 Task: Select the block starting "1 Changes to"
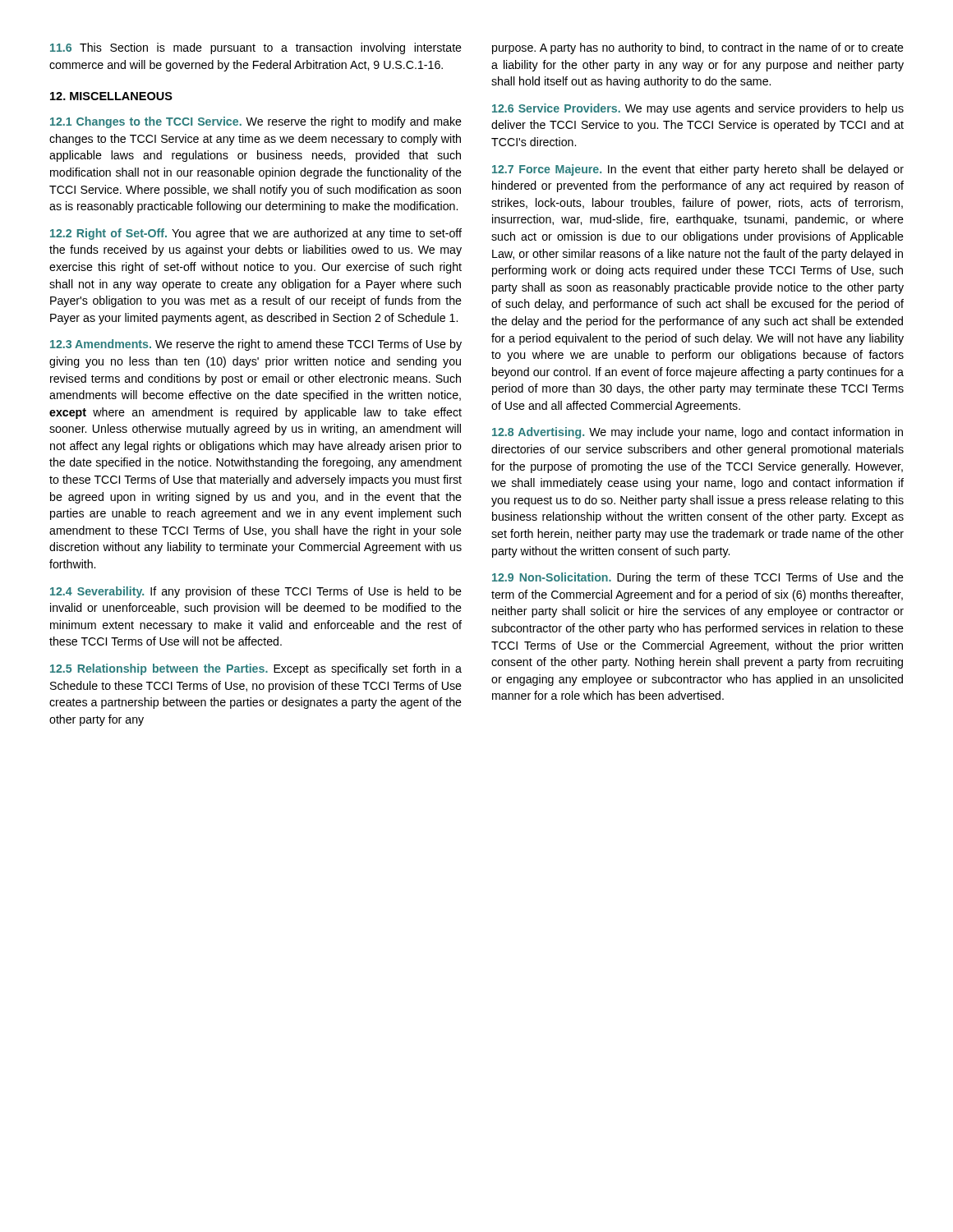255,164
